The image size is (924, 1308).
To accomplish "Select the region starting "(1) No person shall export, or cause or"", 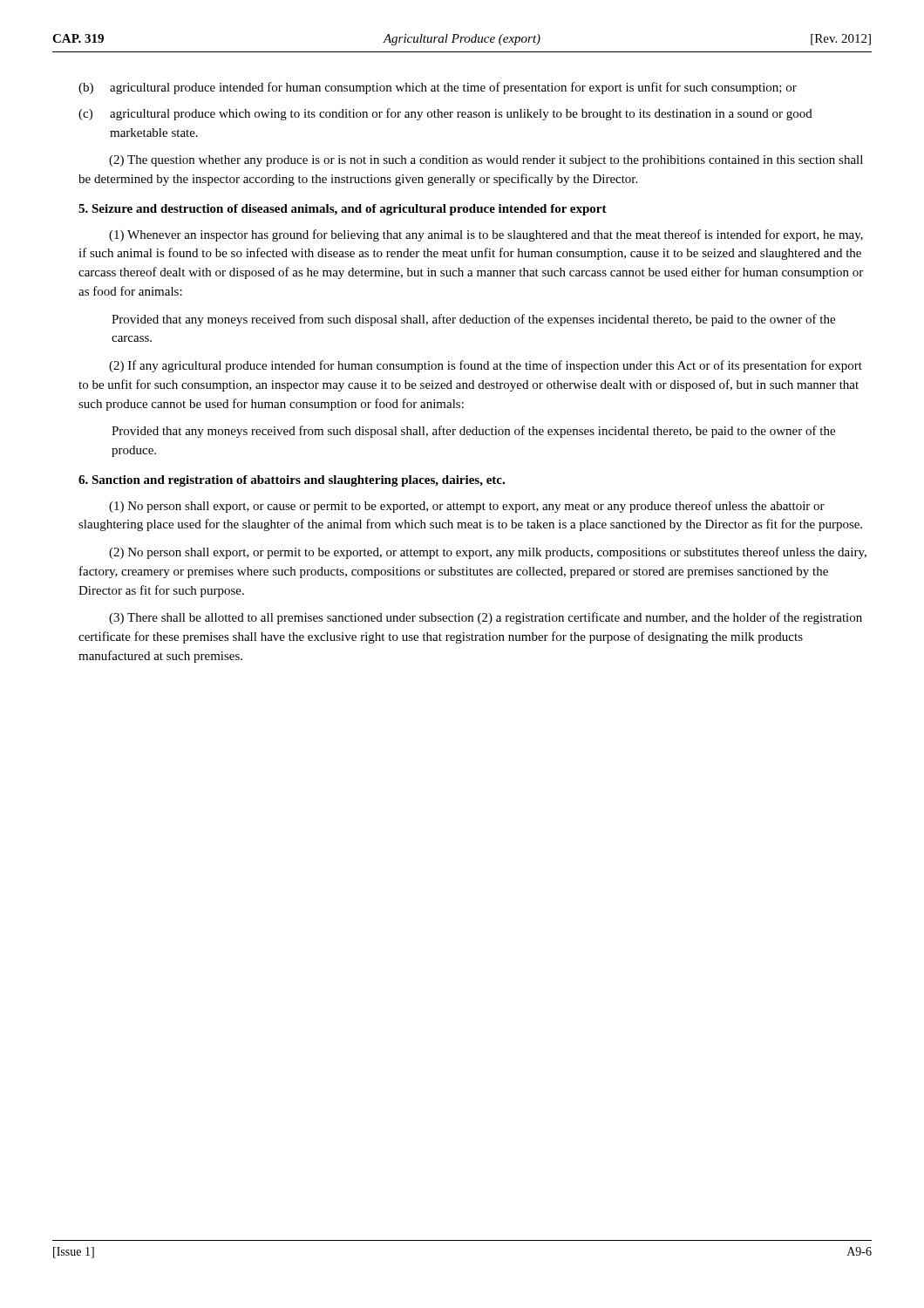I will (471, 515).
